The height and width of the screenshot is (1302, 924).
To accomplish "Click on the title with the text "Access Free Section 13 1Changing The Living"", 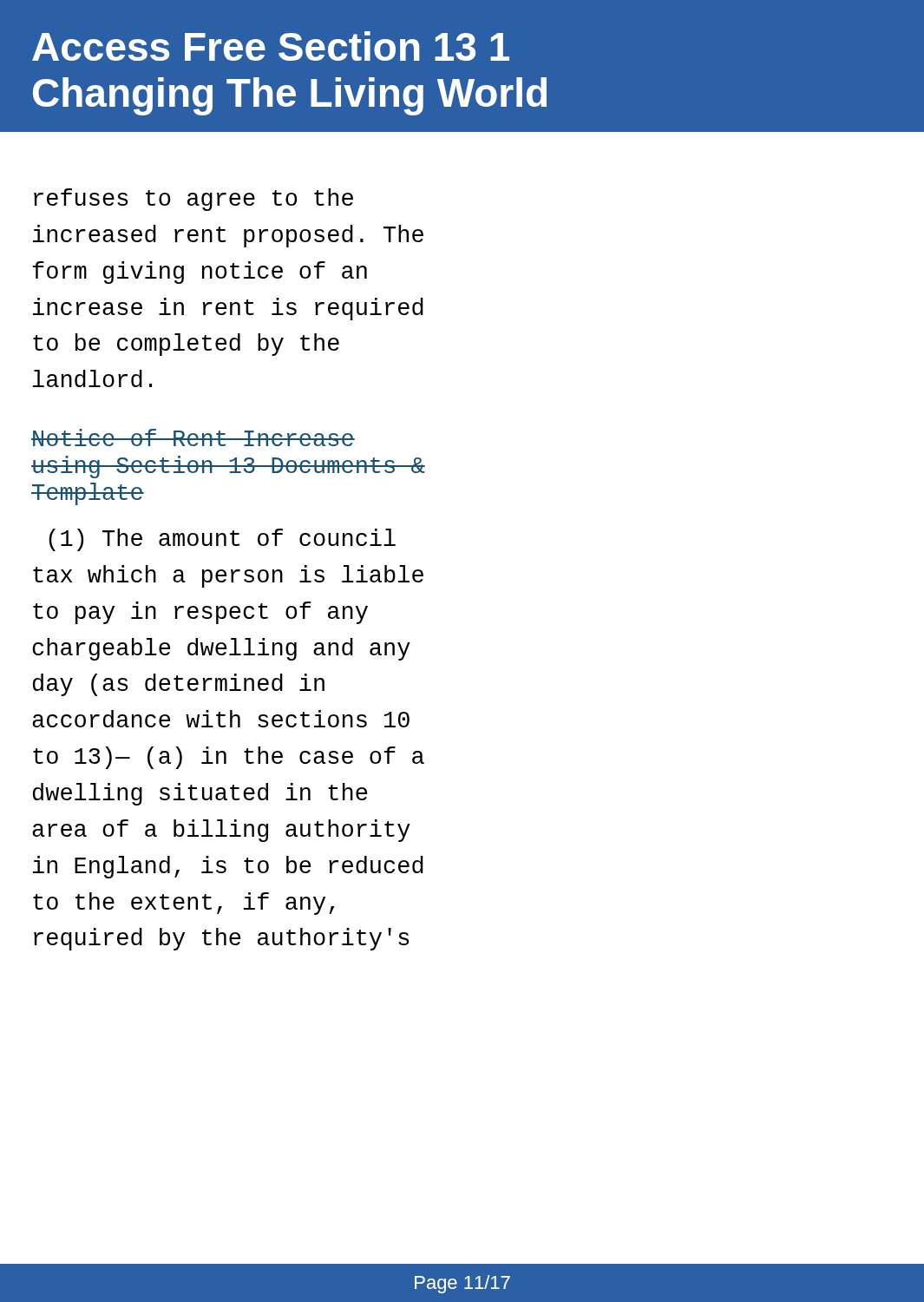I will click(x=462, y=70).
